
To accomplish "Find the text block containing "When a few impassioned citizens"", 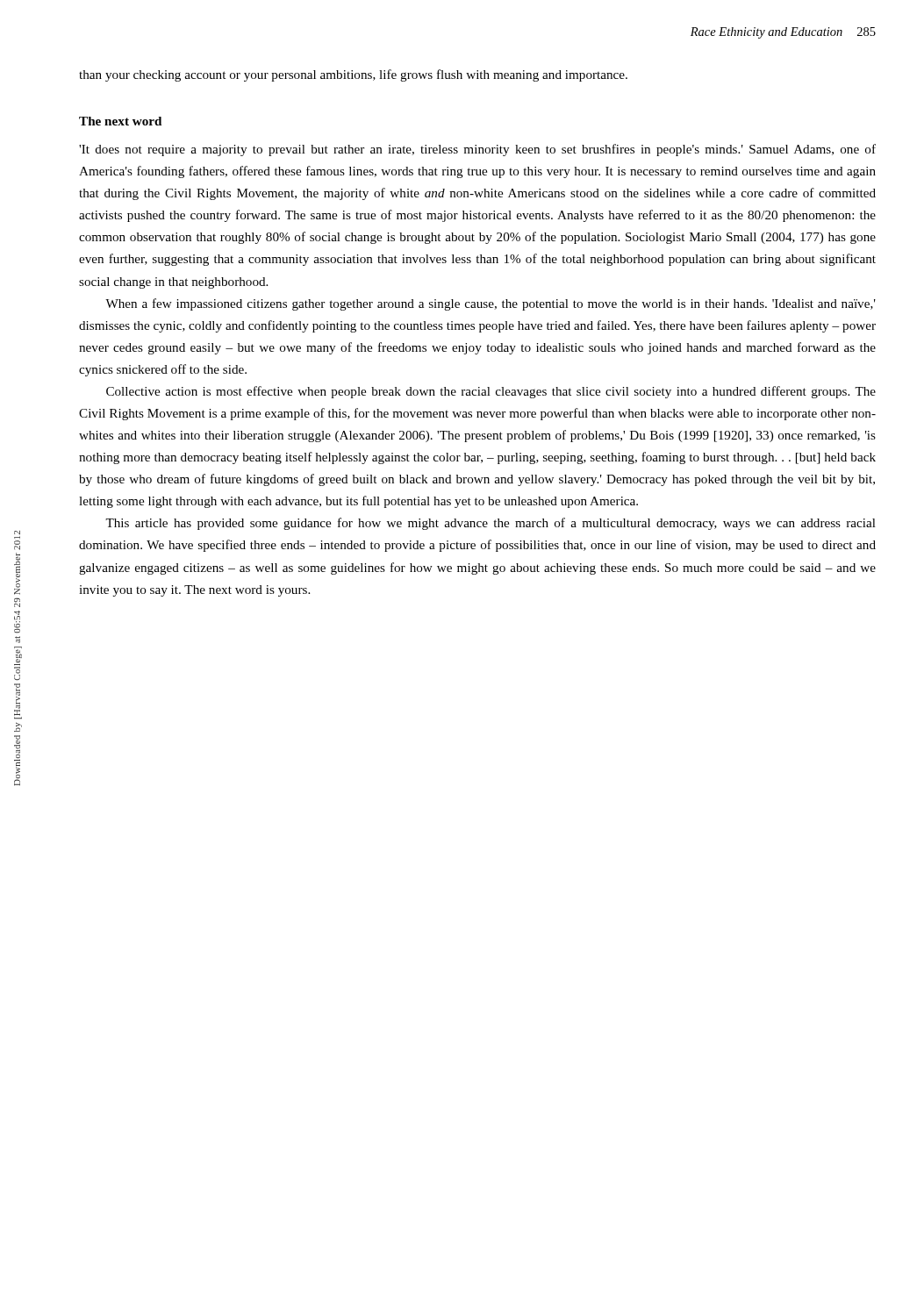I will (x=477, y=336).
